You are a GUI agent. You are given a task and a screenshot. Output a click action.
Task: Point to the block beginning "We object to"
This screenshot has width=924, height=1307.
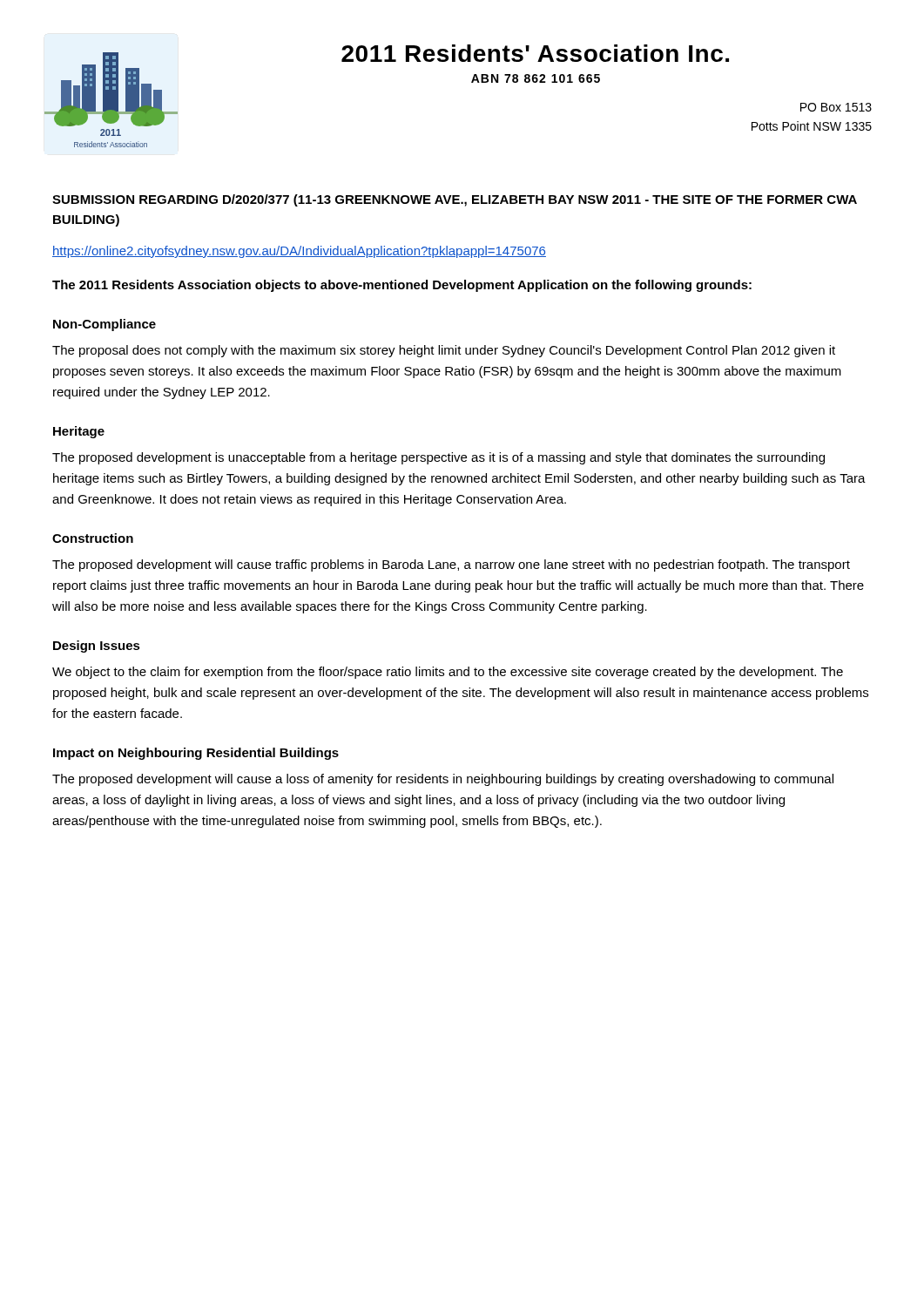click(461, 692)
